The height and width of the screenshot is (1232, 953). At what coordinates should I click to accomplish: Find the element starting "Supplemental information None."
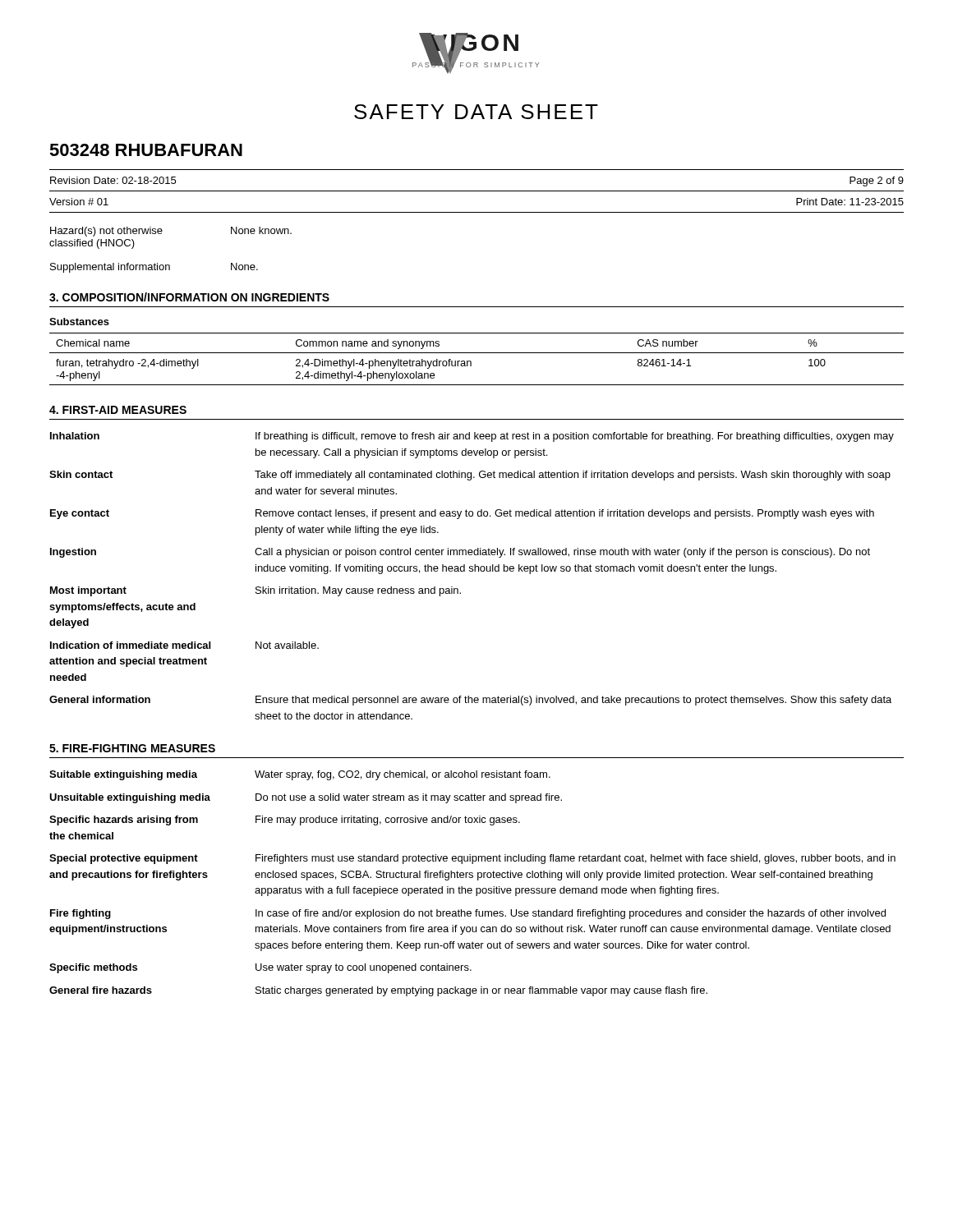[x=154, y=268]
